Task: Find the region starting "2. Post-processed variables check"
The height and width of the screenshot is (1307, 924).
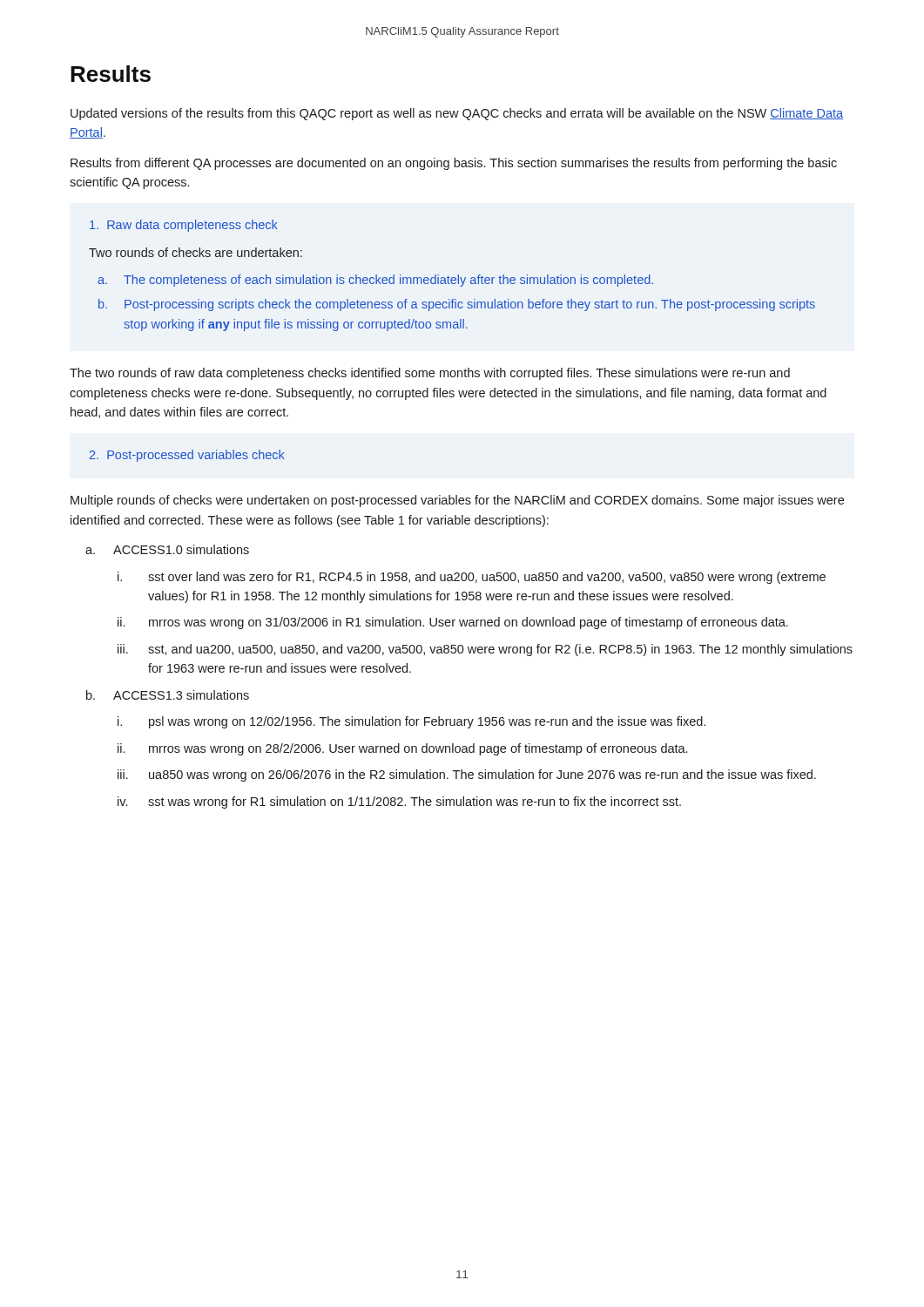Action: coord(187,455)
